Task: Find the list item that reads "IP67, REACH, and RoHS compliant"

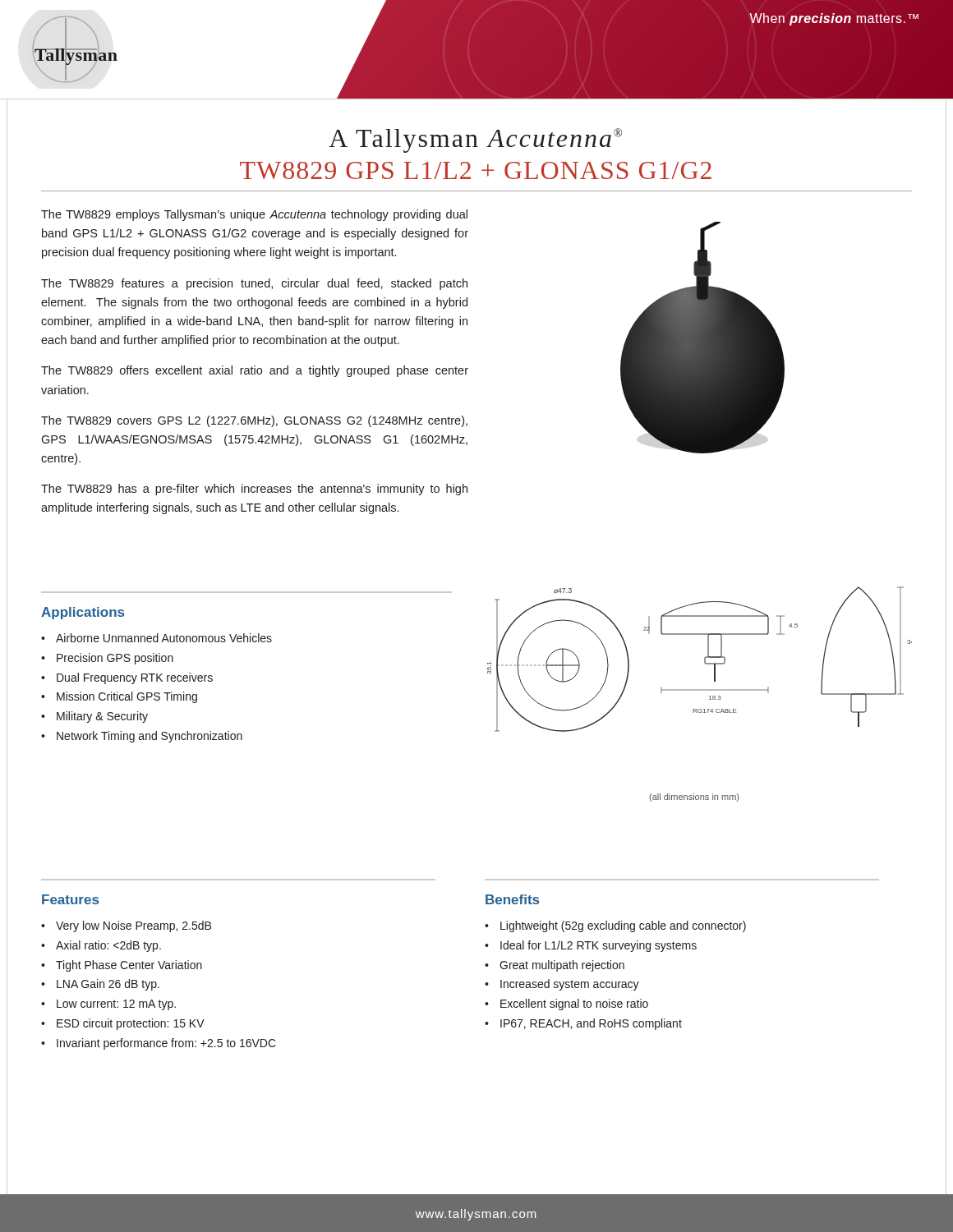Action: pyautogui.click(x=591, y=1023)
